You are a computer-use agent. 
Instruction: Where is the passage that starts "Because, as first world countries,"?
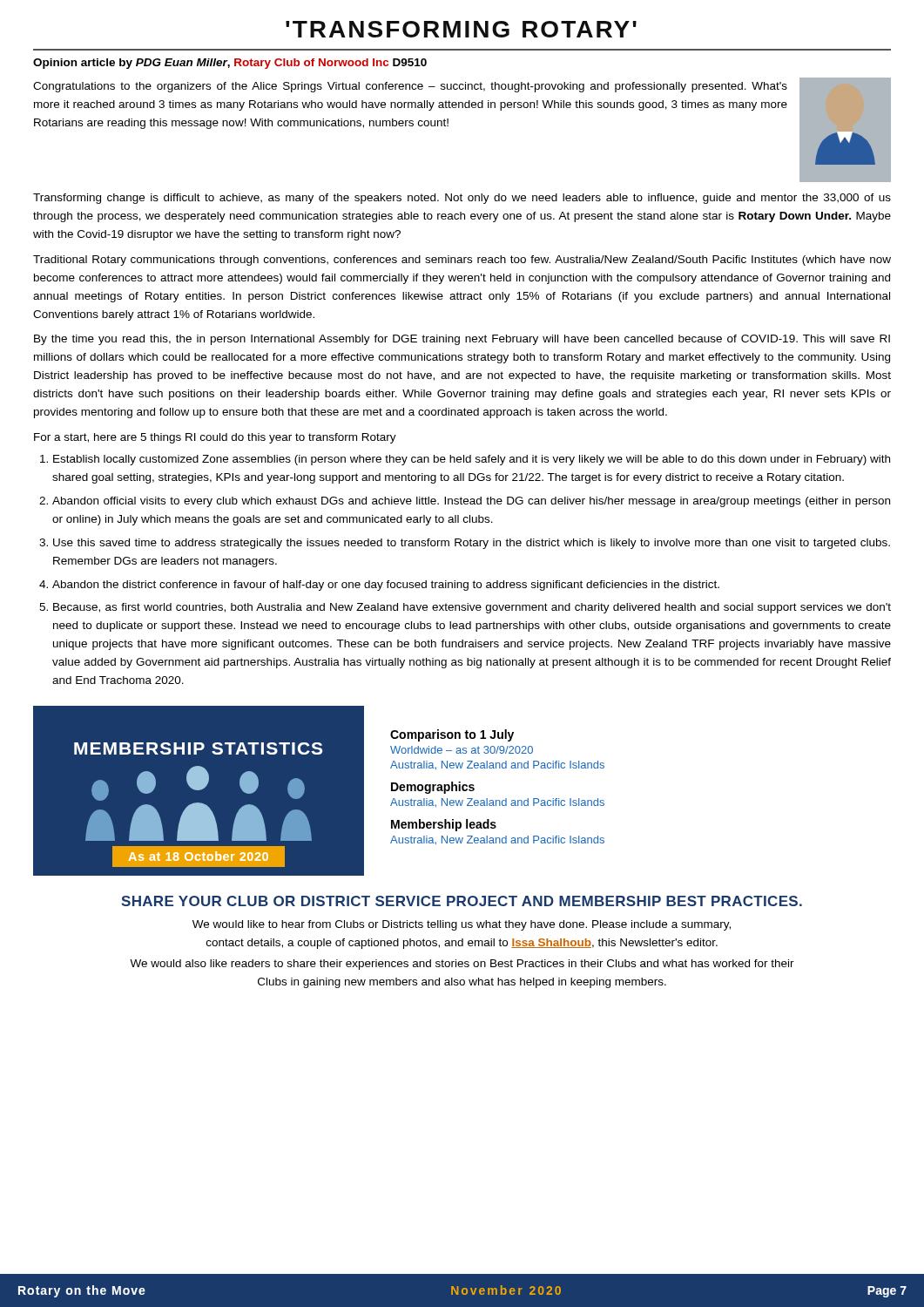click(x=472, y=644)
